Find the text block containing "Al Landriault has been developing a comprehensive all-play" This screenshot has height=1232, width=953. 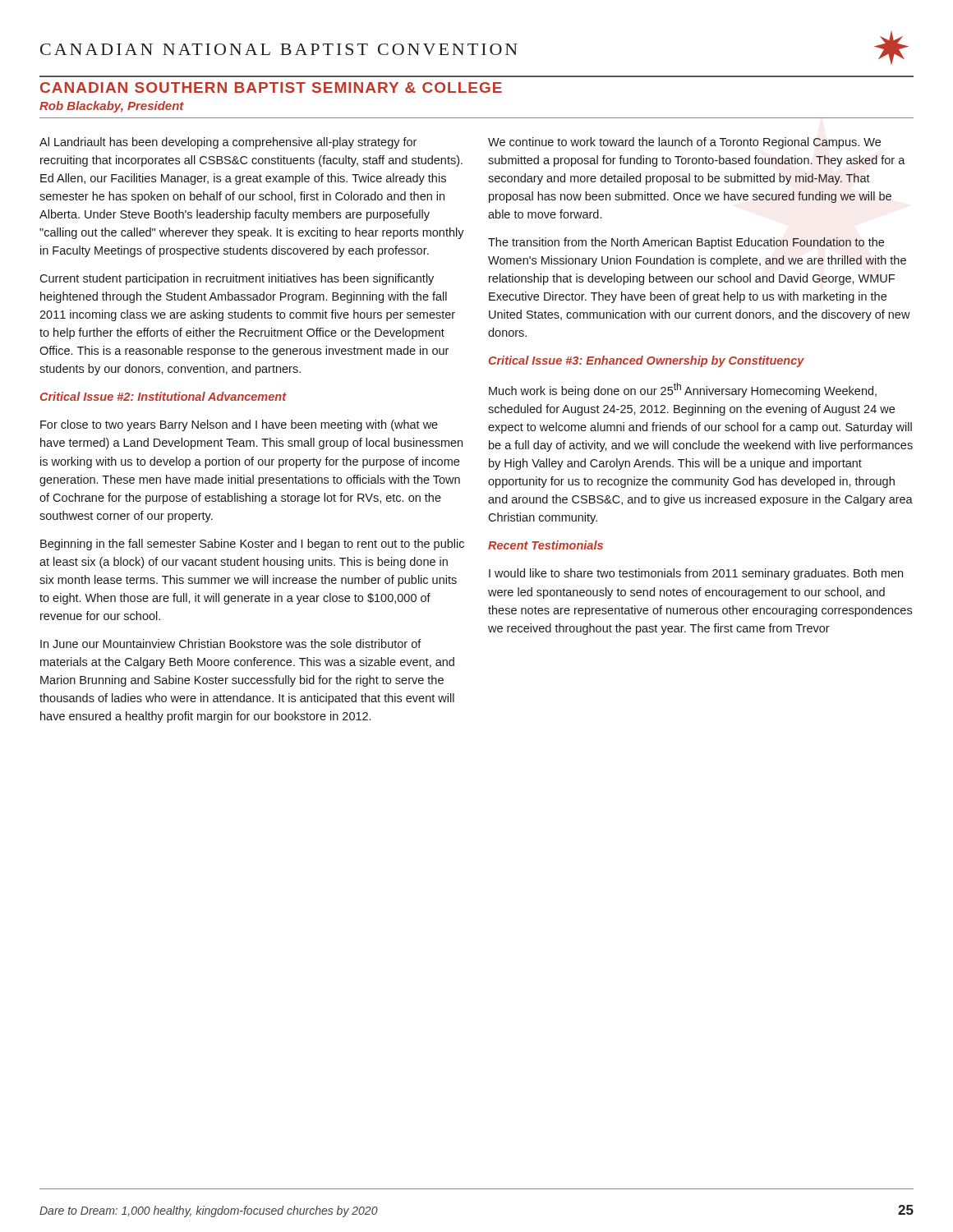[252, 196]
